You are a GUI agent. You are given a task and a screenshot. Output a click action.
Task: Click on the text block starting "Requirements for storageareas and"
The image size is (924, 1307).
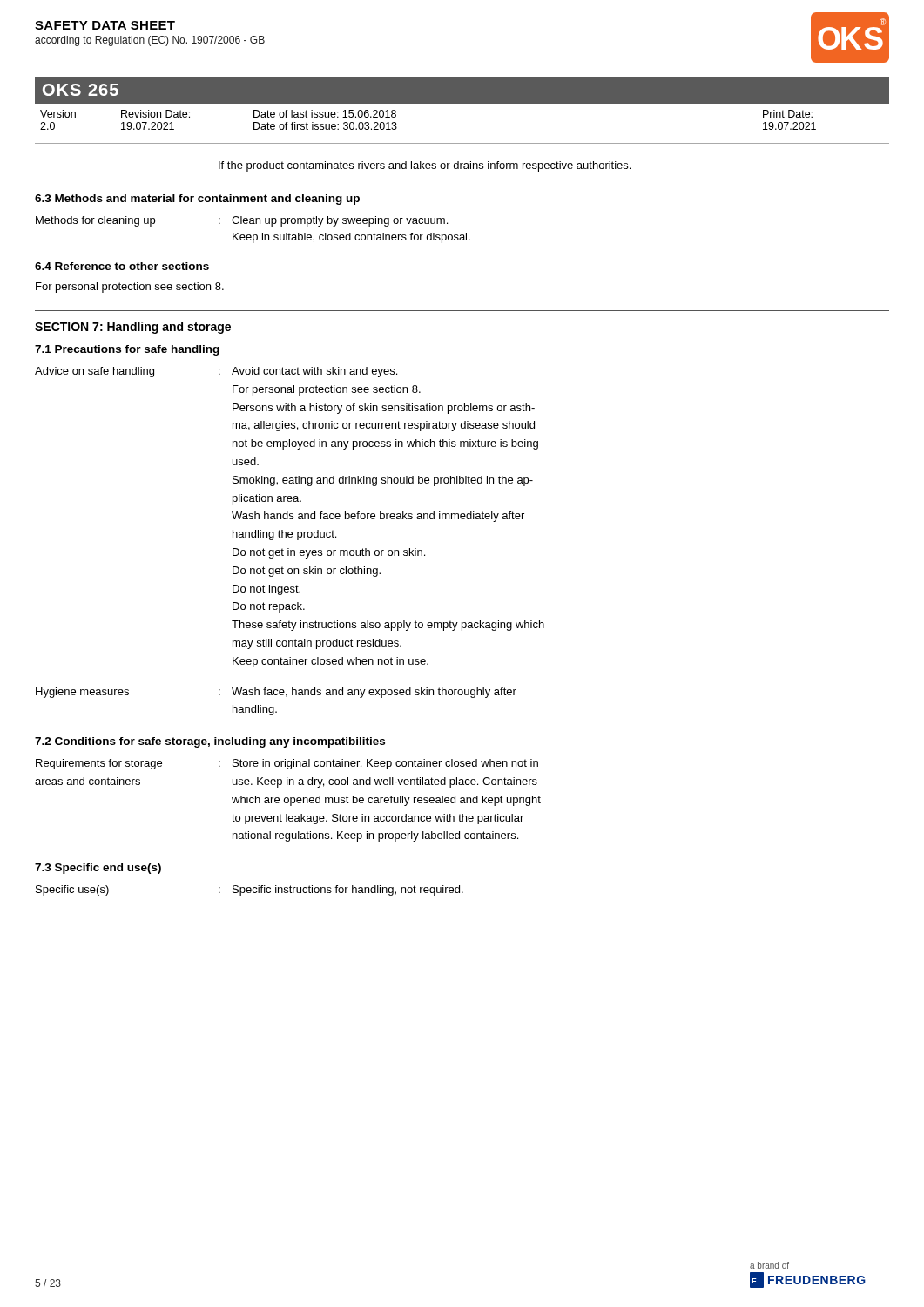462,800
